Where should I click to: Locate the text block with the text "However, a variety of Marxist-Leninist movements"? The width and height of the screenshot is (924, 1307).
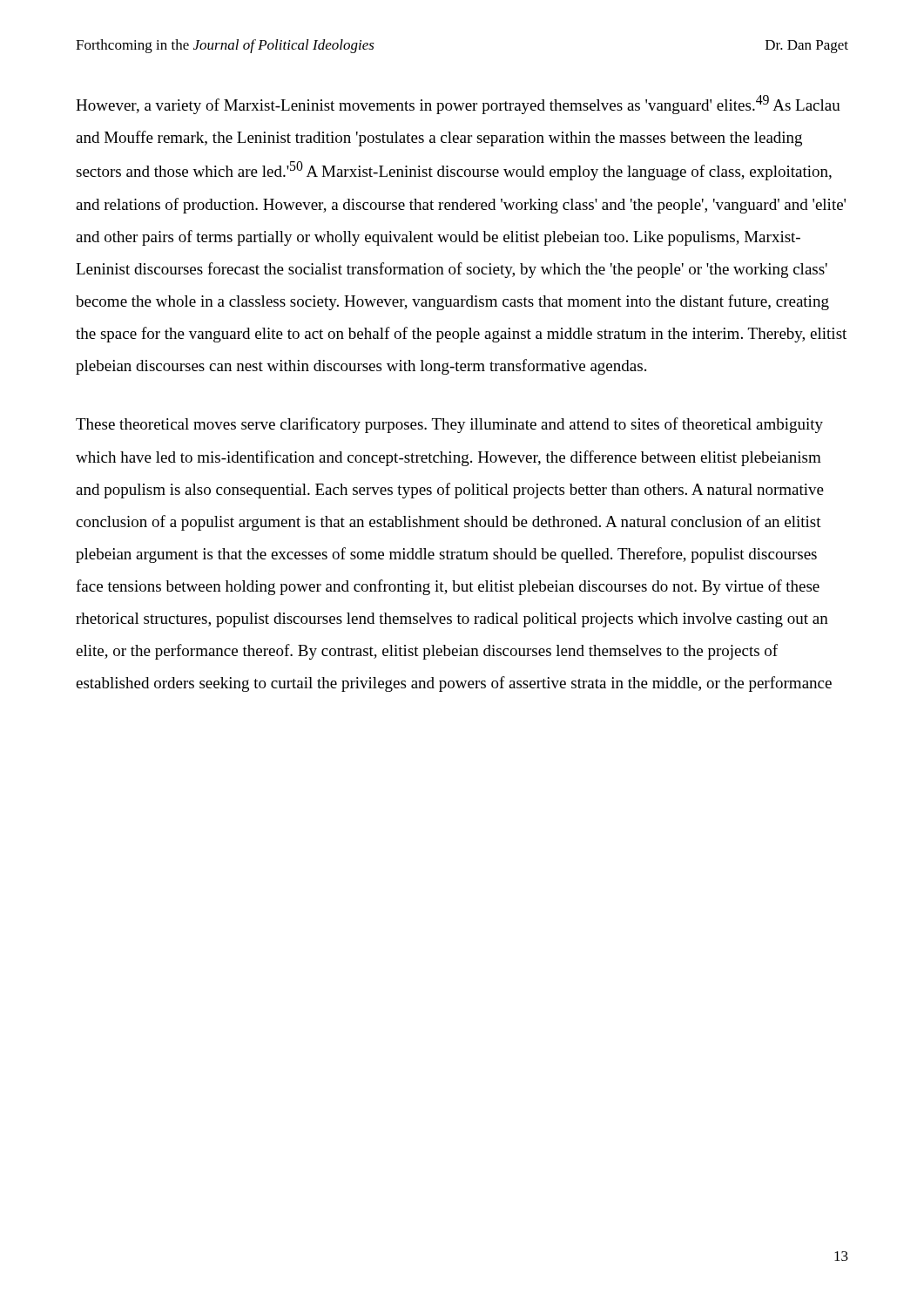tap(461, 234)
